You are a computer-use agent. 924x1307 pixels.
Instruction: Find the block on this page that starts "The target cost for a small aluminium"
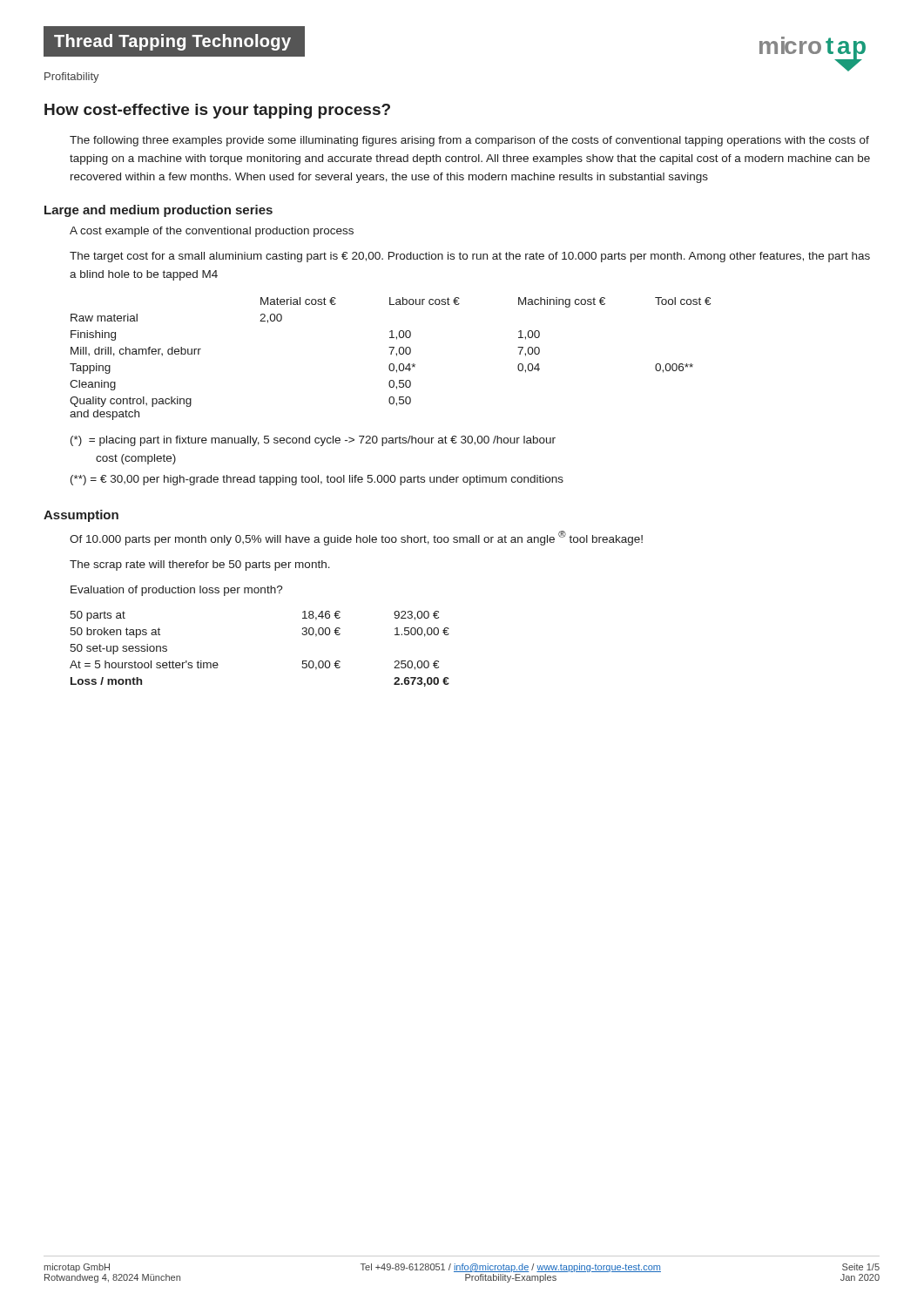coord(470,265)
